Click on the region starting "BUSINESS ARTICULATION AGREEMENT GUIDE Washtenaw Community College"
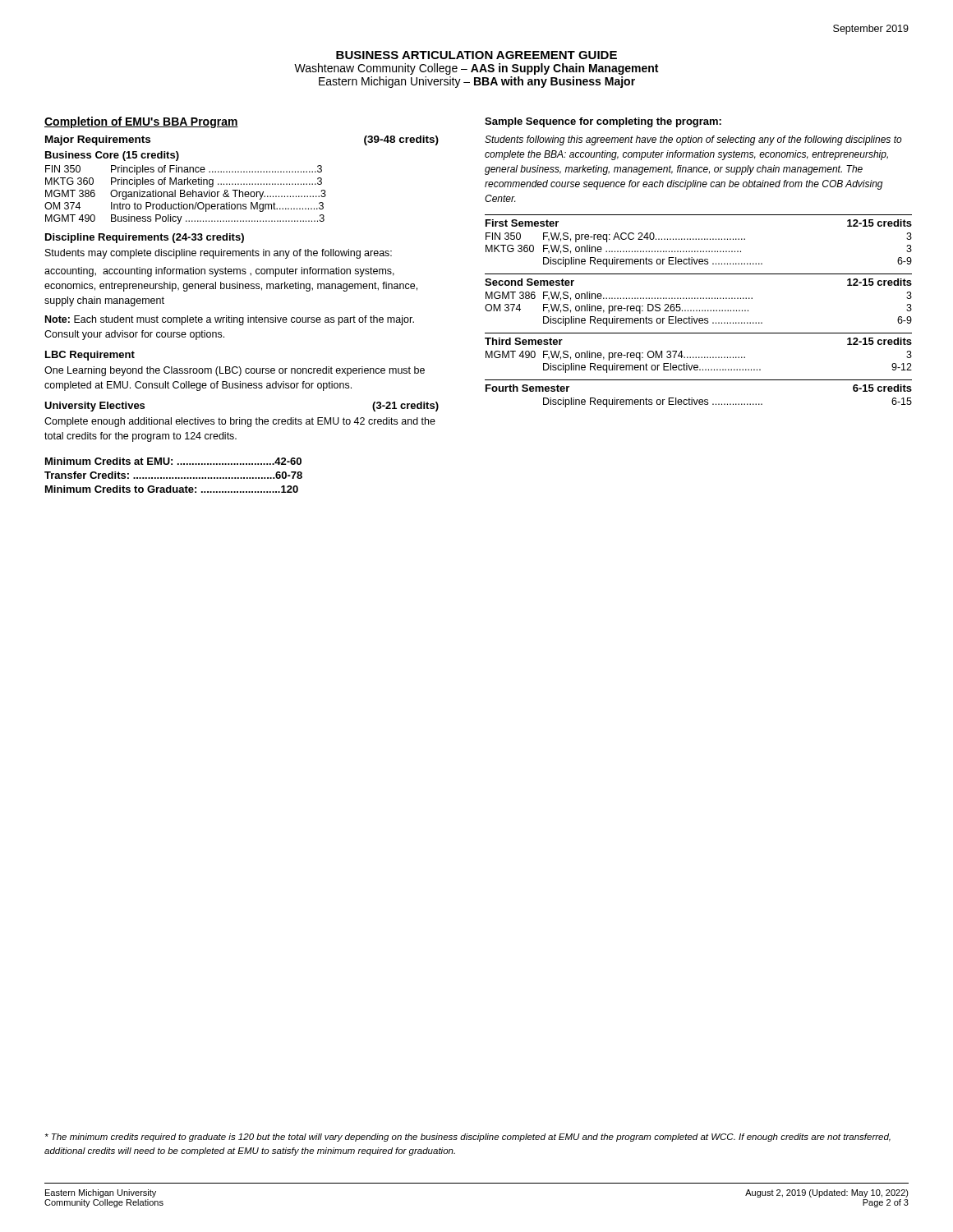This screenshot has height=1232, width=953. point(476,68)
